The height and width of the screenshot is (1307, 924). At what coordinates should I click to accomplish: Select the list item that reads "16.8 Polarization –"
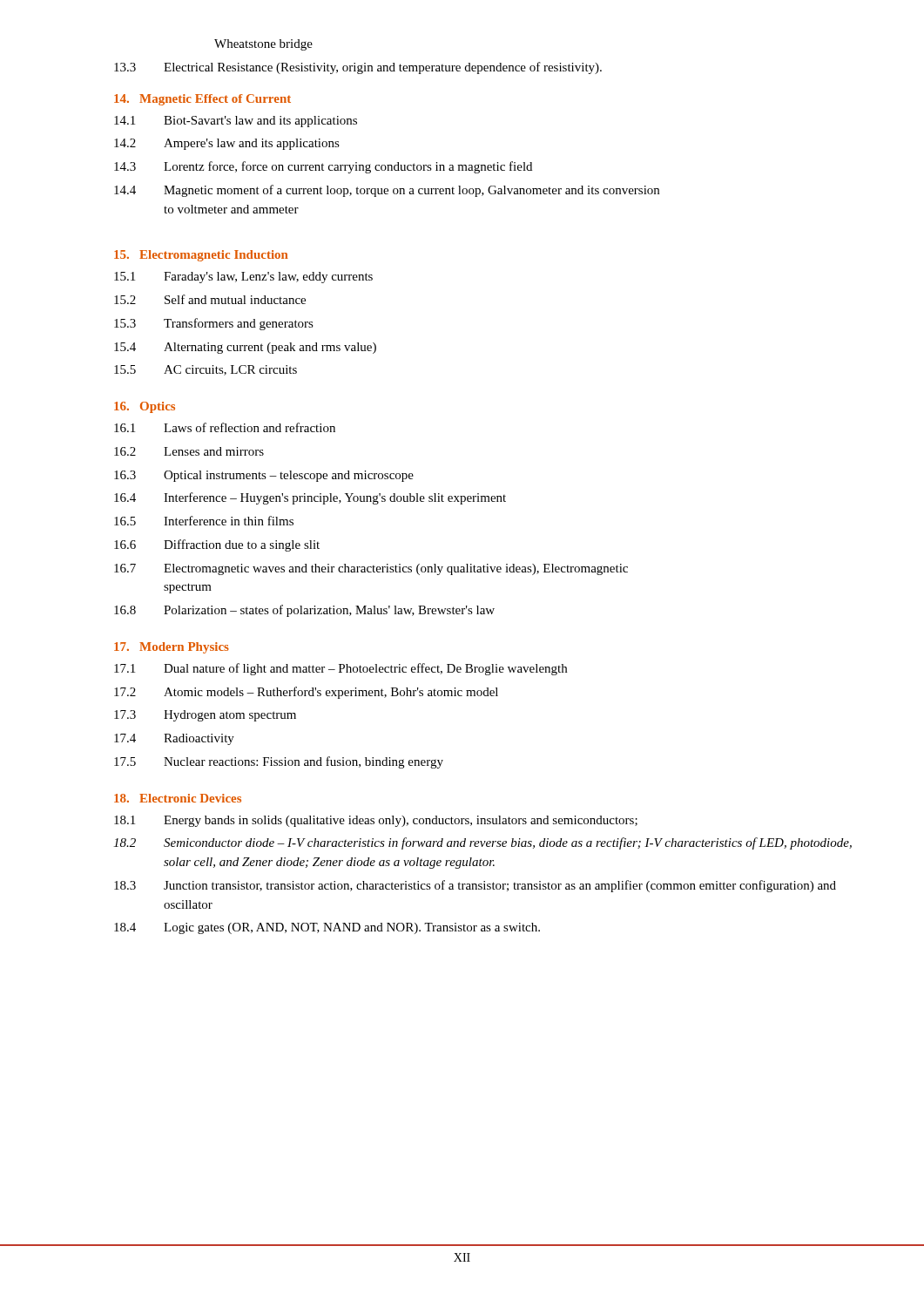pyautogui.click(x=484, y=611)
